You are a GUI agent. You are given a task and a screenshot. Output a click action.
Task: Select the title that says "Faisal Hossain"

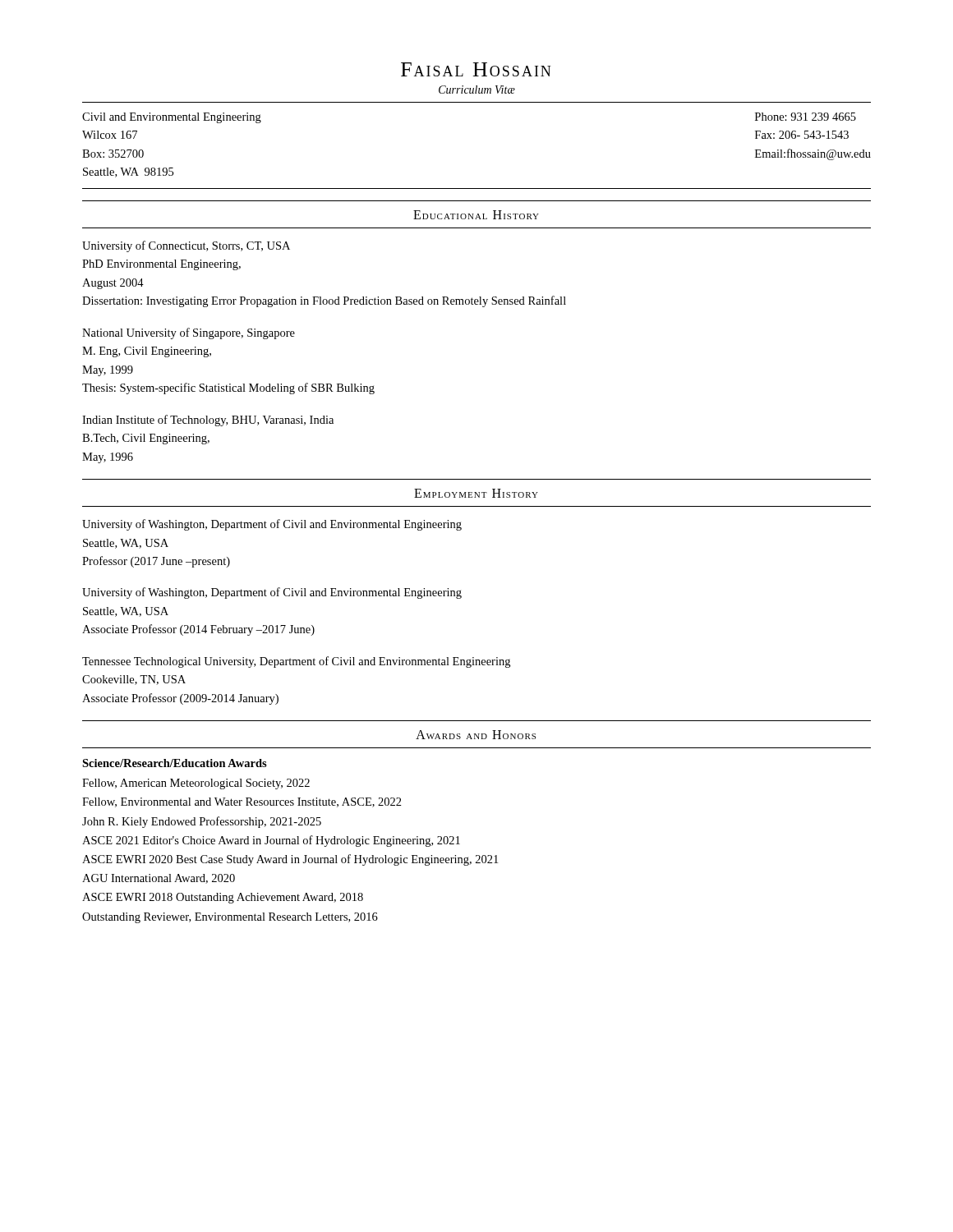click(476, 70)
